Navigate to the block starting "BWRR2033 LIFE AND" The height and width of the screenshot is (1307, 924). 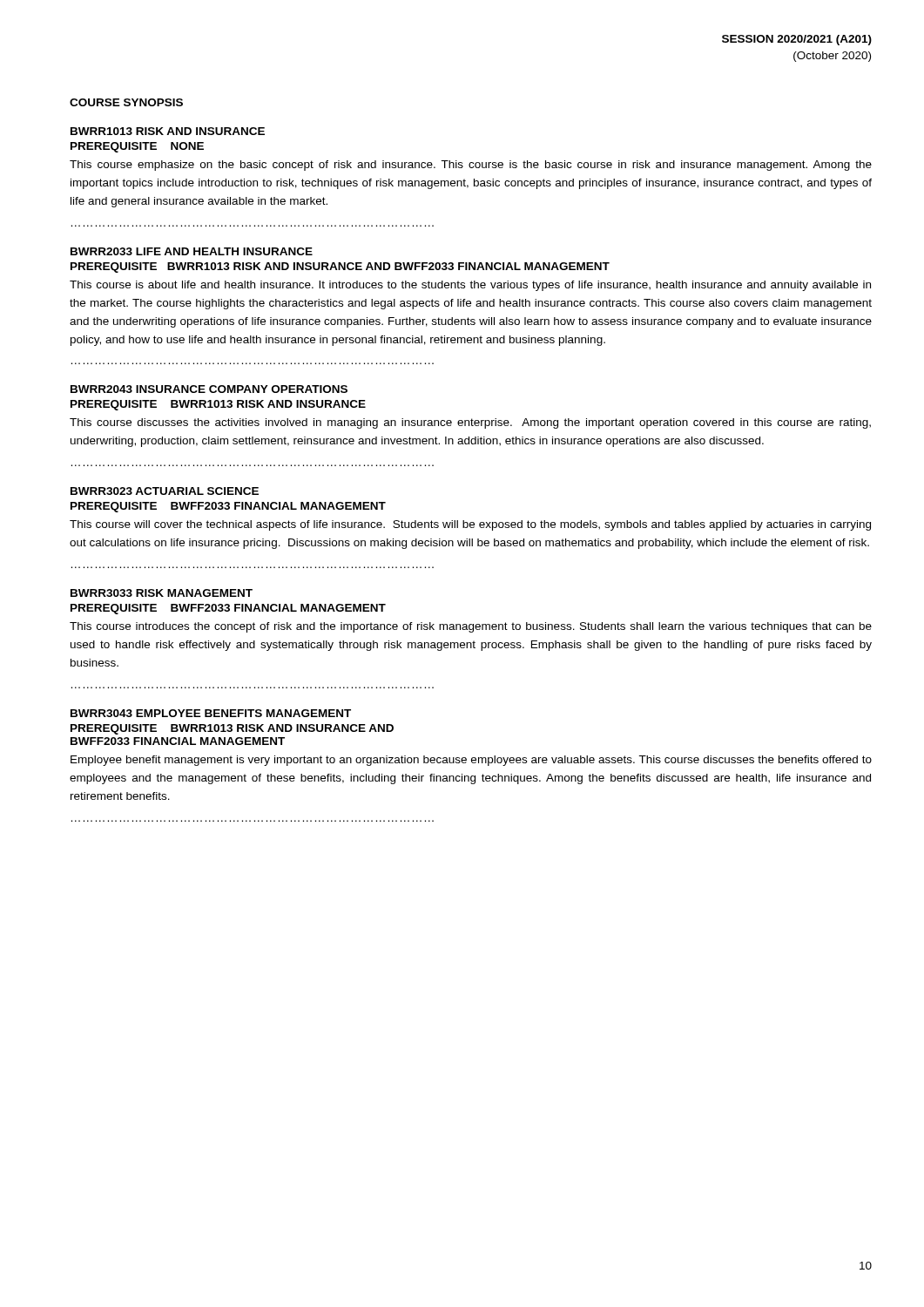point(191,251)
